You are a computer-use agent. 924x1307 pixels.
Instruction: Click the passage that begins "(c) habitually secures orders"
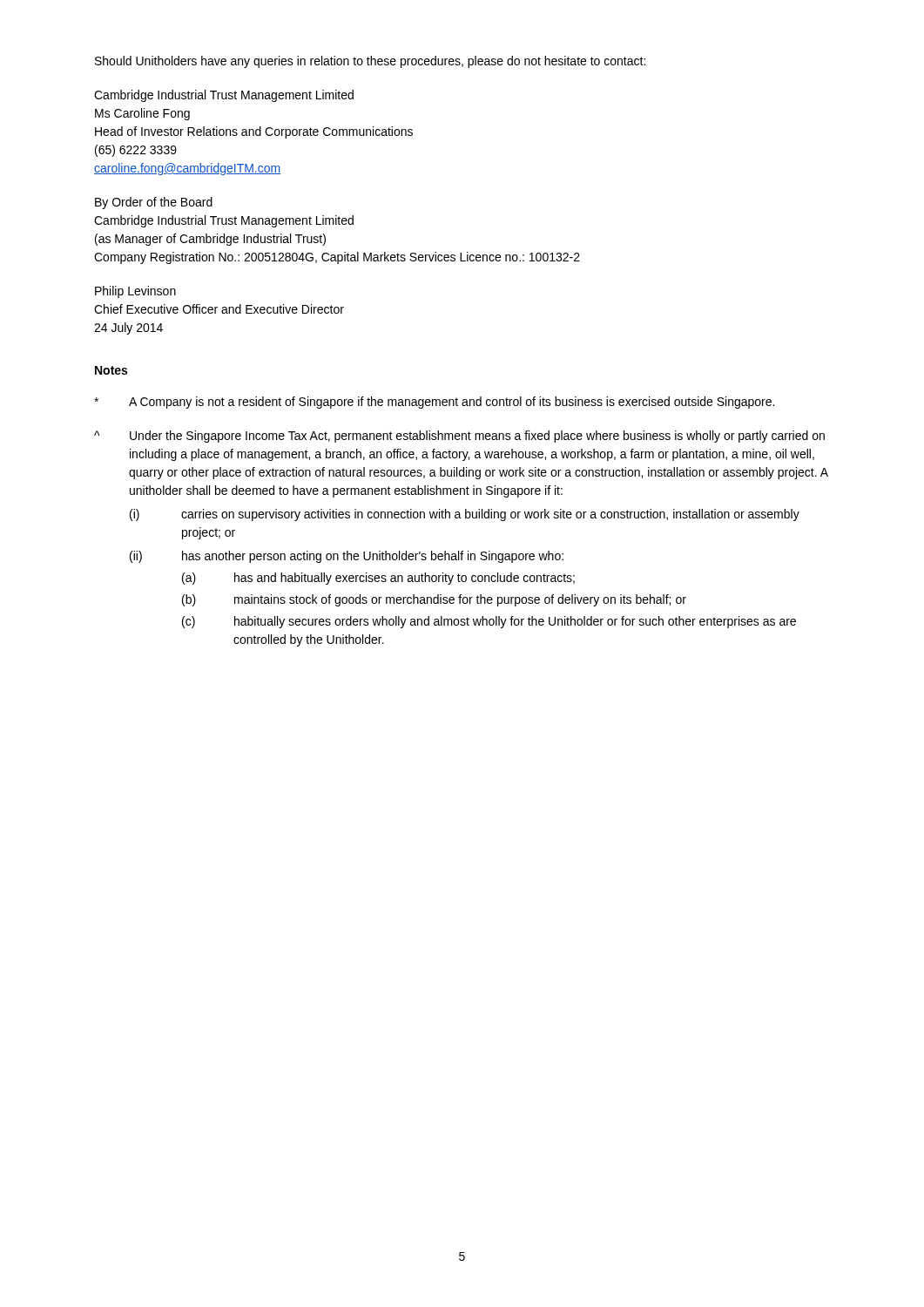tap(506, 631)
